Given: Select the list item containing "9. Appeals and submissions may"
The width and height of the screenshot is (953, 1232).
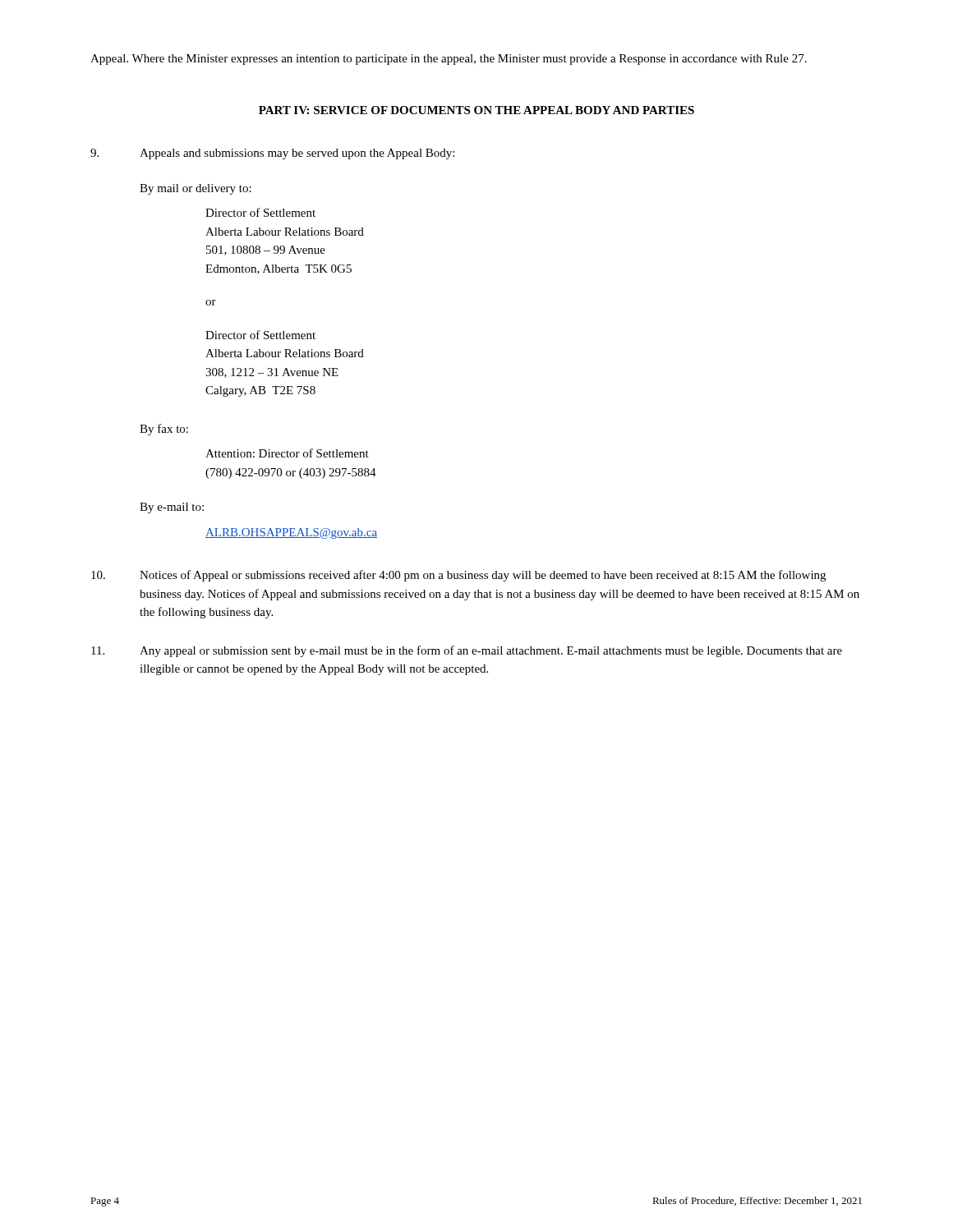Looking at the screenshot, I should pos(272,154).
